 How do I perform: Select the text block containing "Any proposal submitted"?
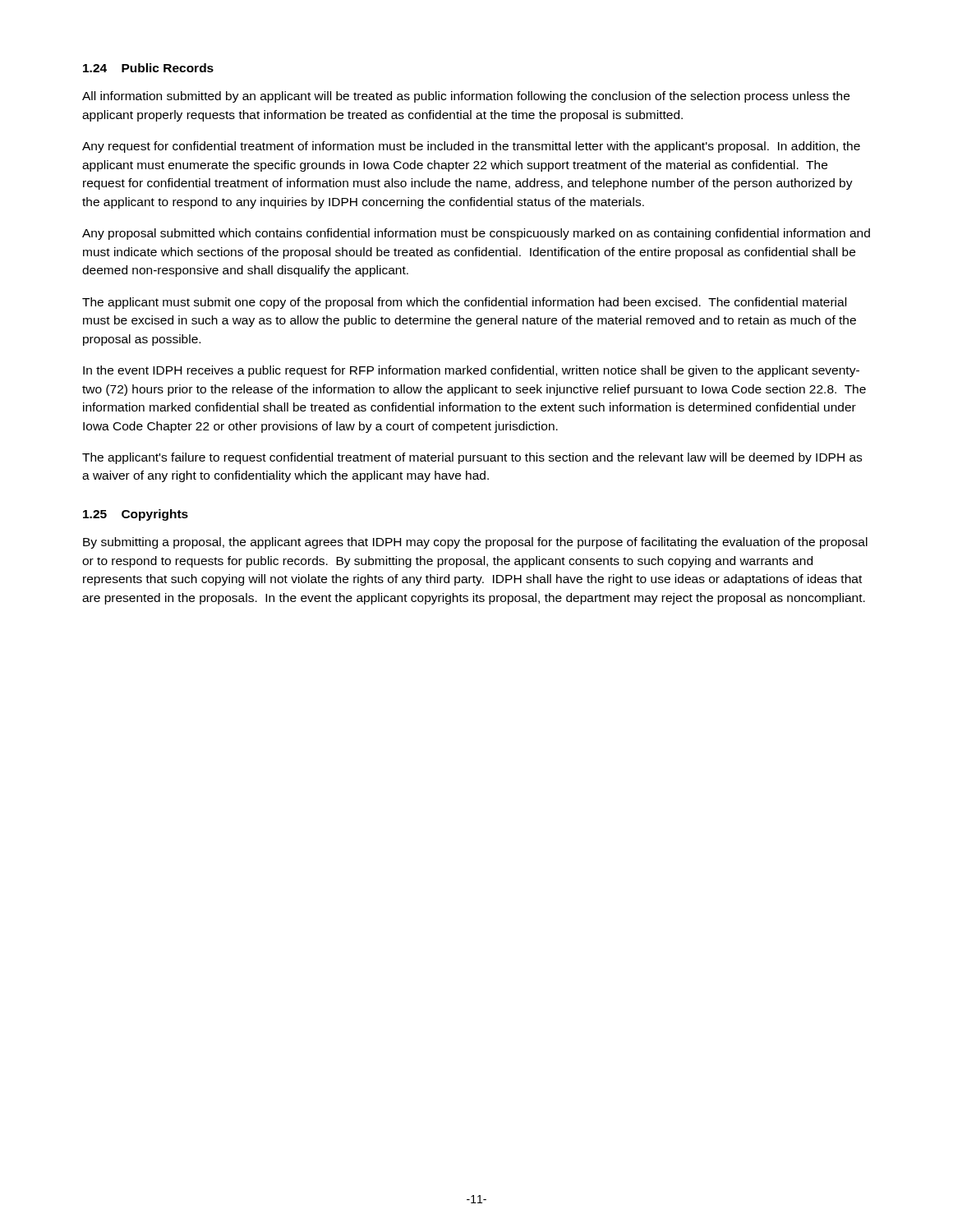tap(476, 252)
